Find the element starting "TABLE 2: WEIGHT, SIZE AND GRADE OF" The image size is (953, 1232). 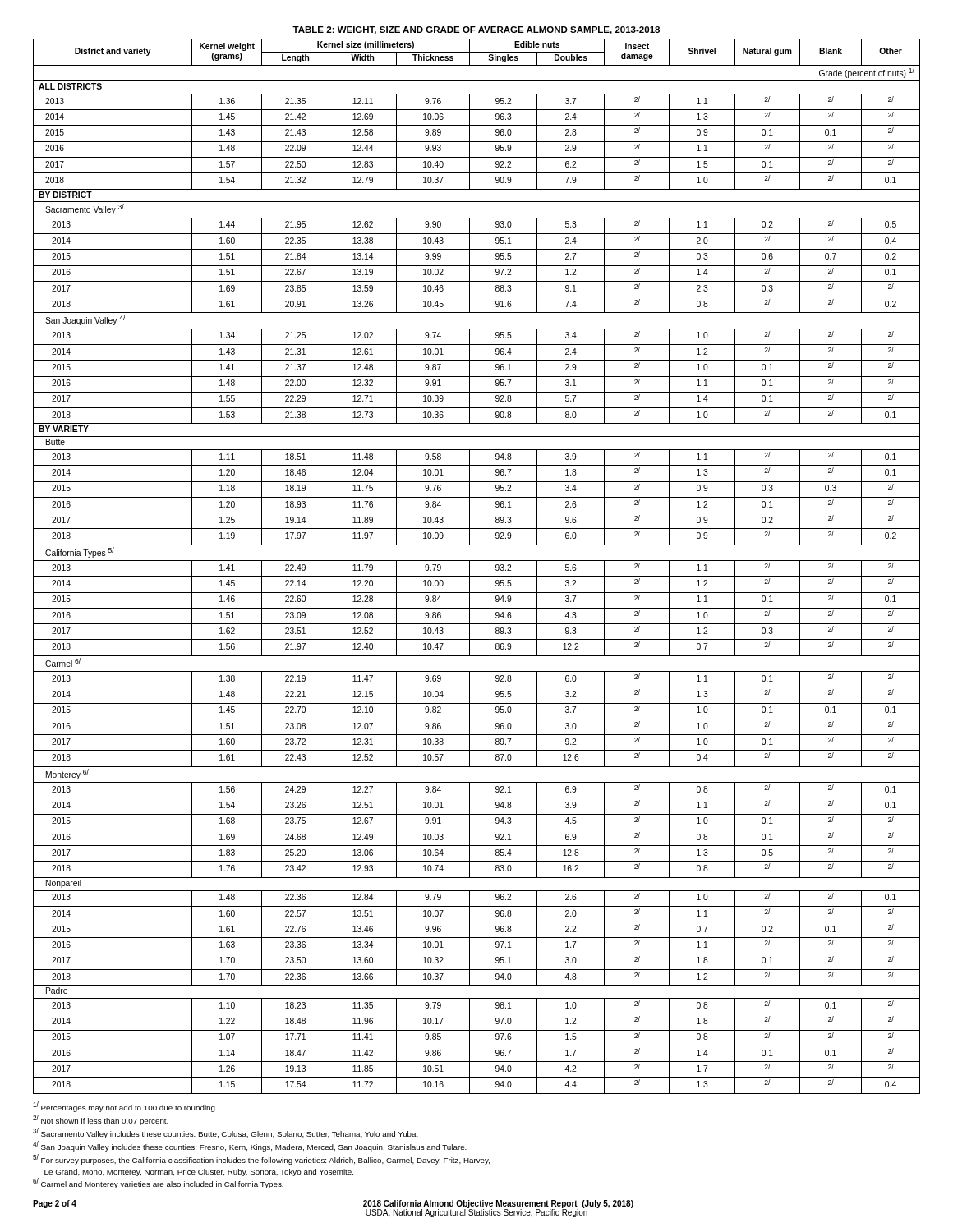476,30
